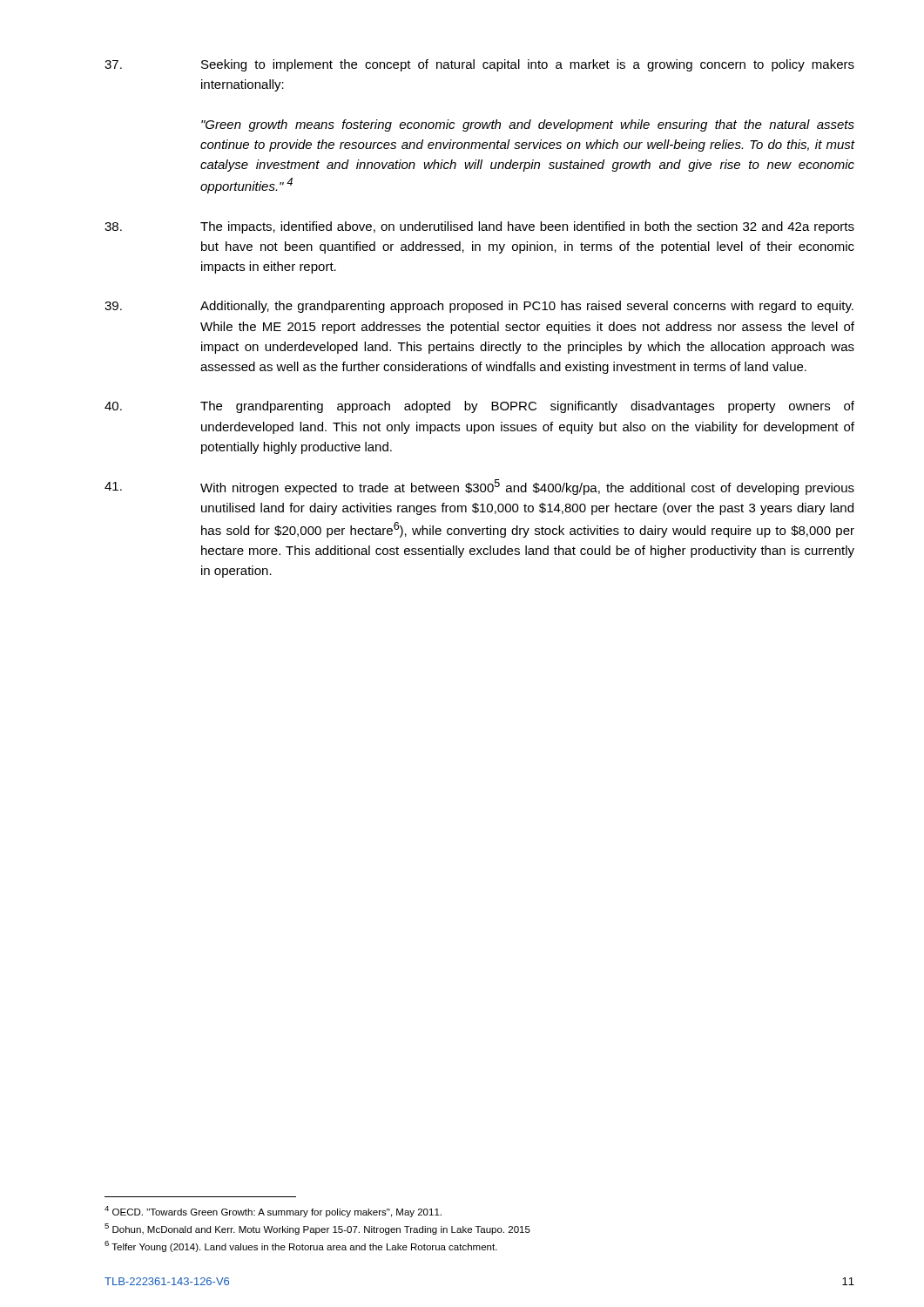Locate the text block that says ""Green growth means fostering economic growth and development"
The width and height of the screenshot is (924, 1307).
click(x=527, y=155)
